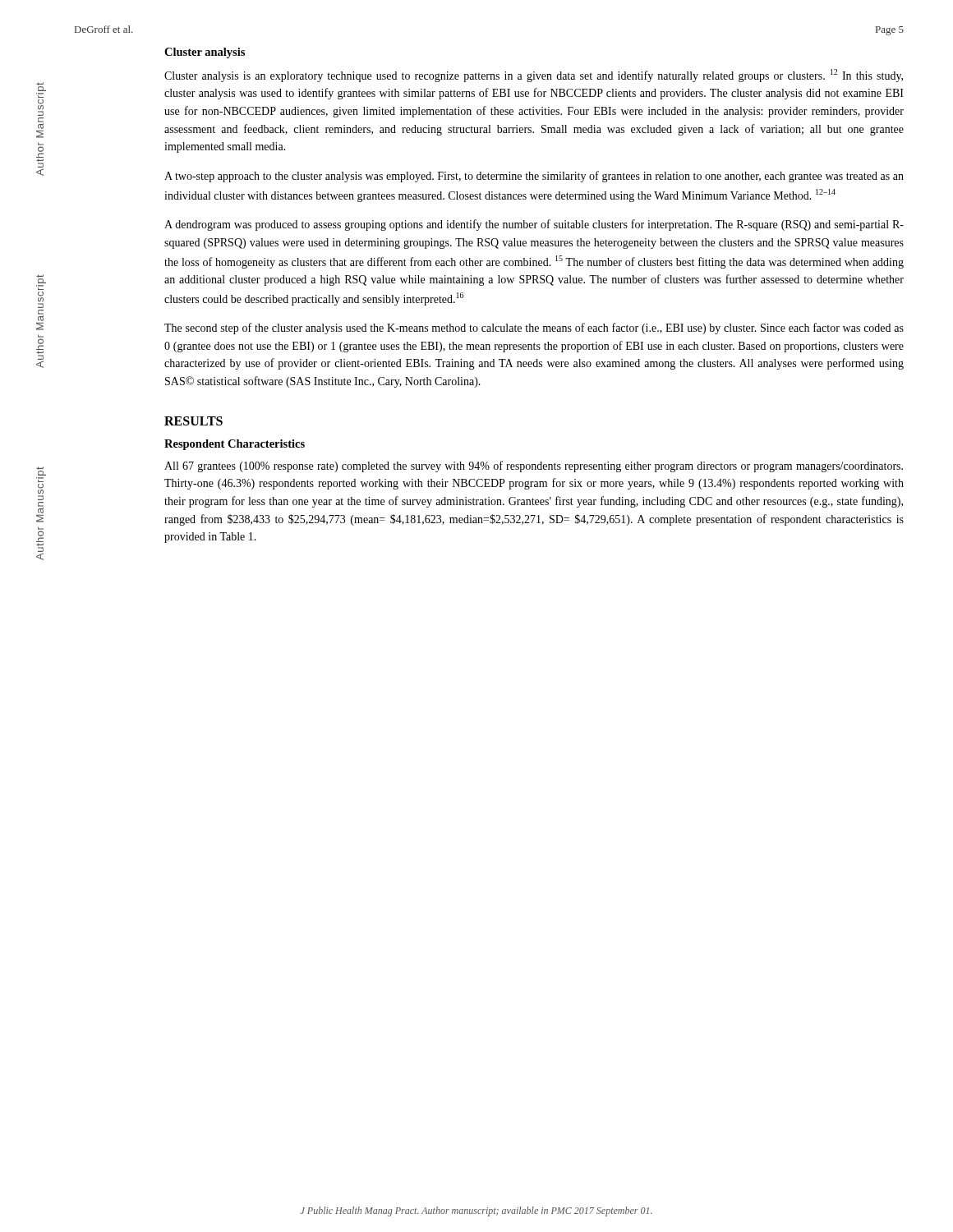Navigate to the text block starting "A dendrogram was produced to assess"
Viewport: 953px width, 1232px height.
click(x=534, y=262)
